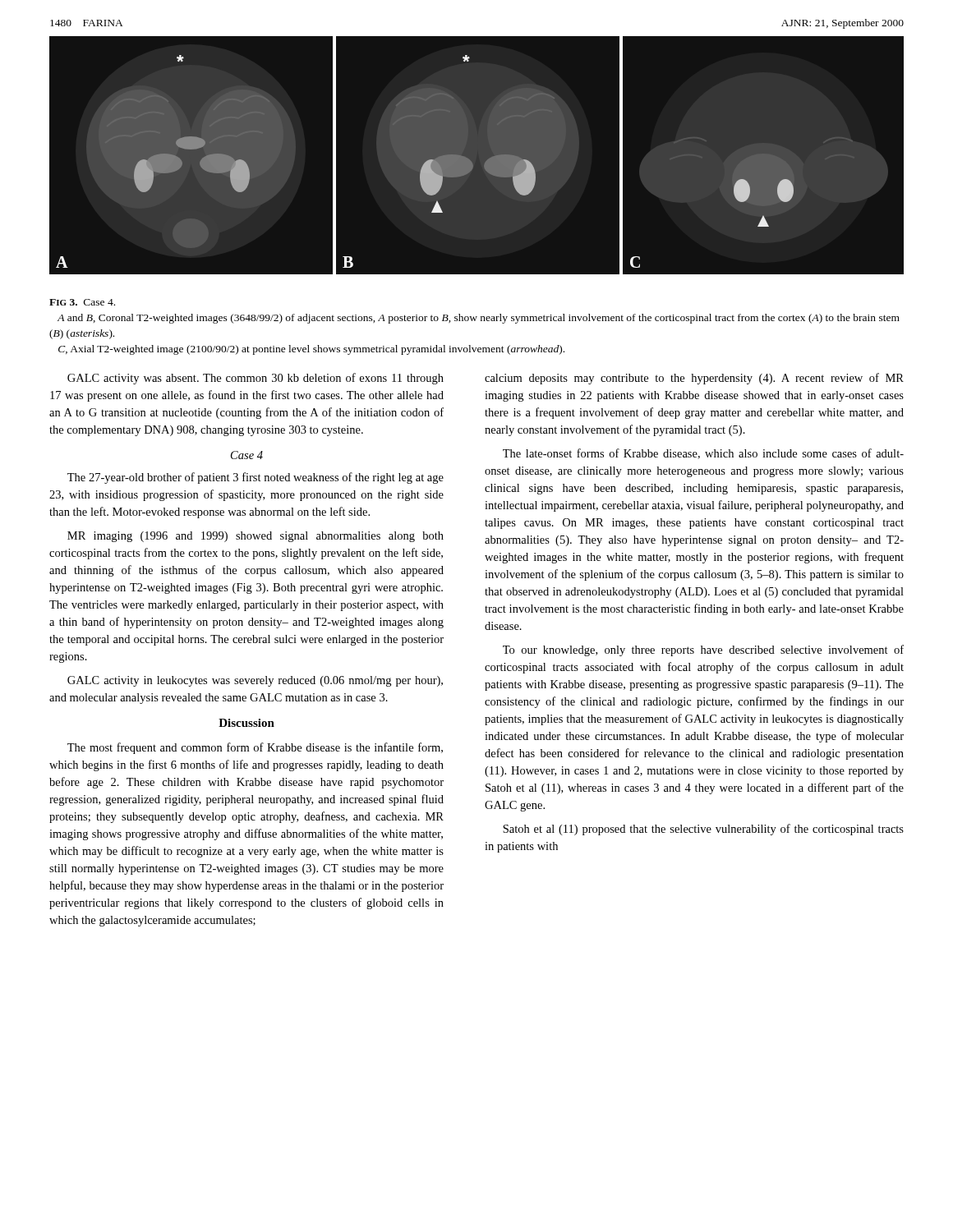Point to the block beginning "GALC activity was absent."
Screen dimensions: 1232x953
click(246, 404)
